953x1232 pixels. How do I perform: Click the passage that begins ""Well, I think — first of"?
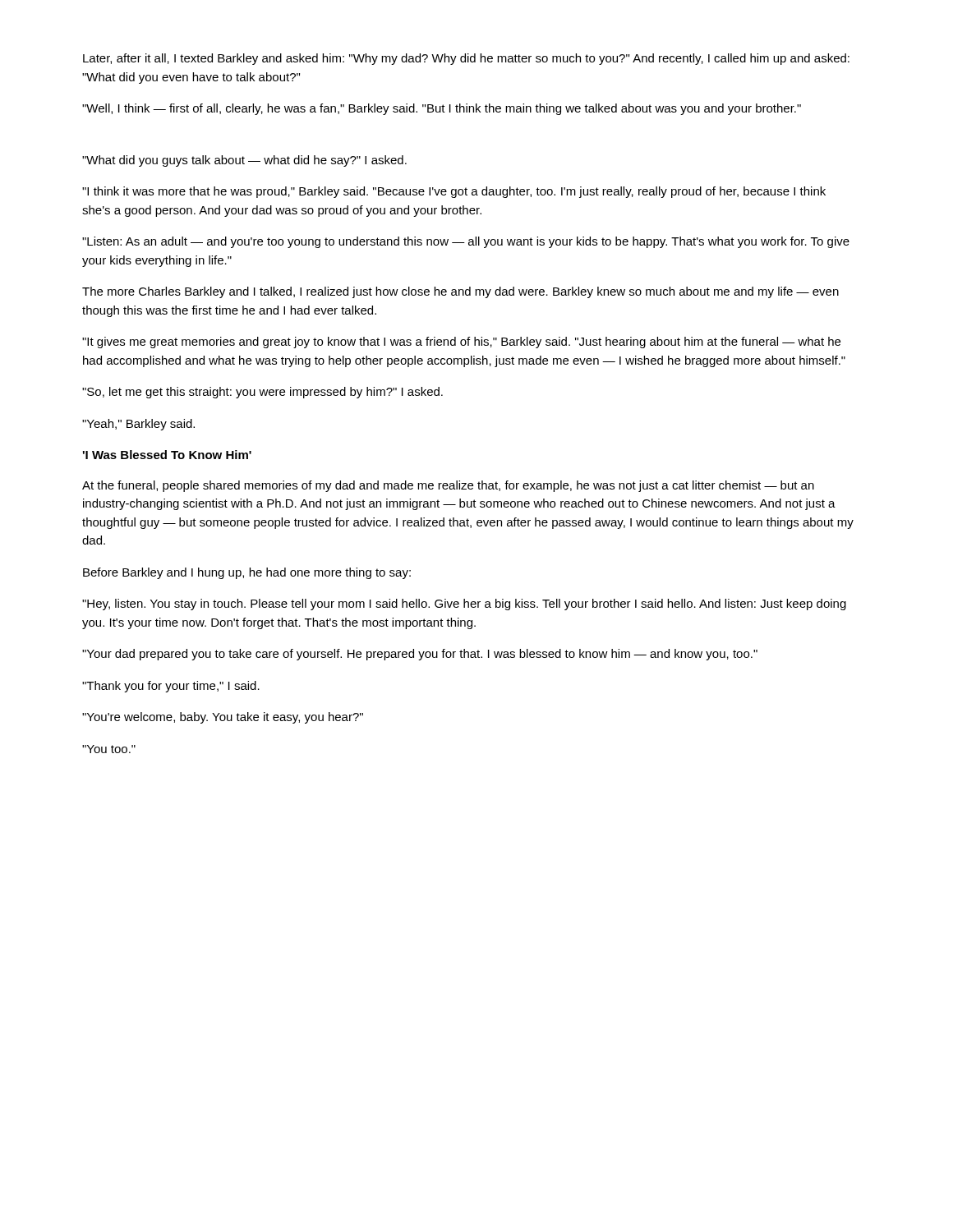(442, 108)
